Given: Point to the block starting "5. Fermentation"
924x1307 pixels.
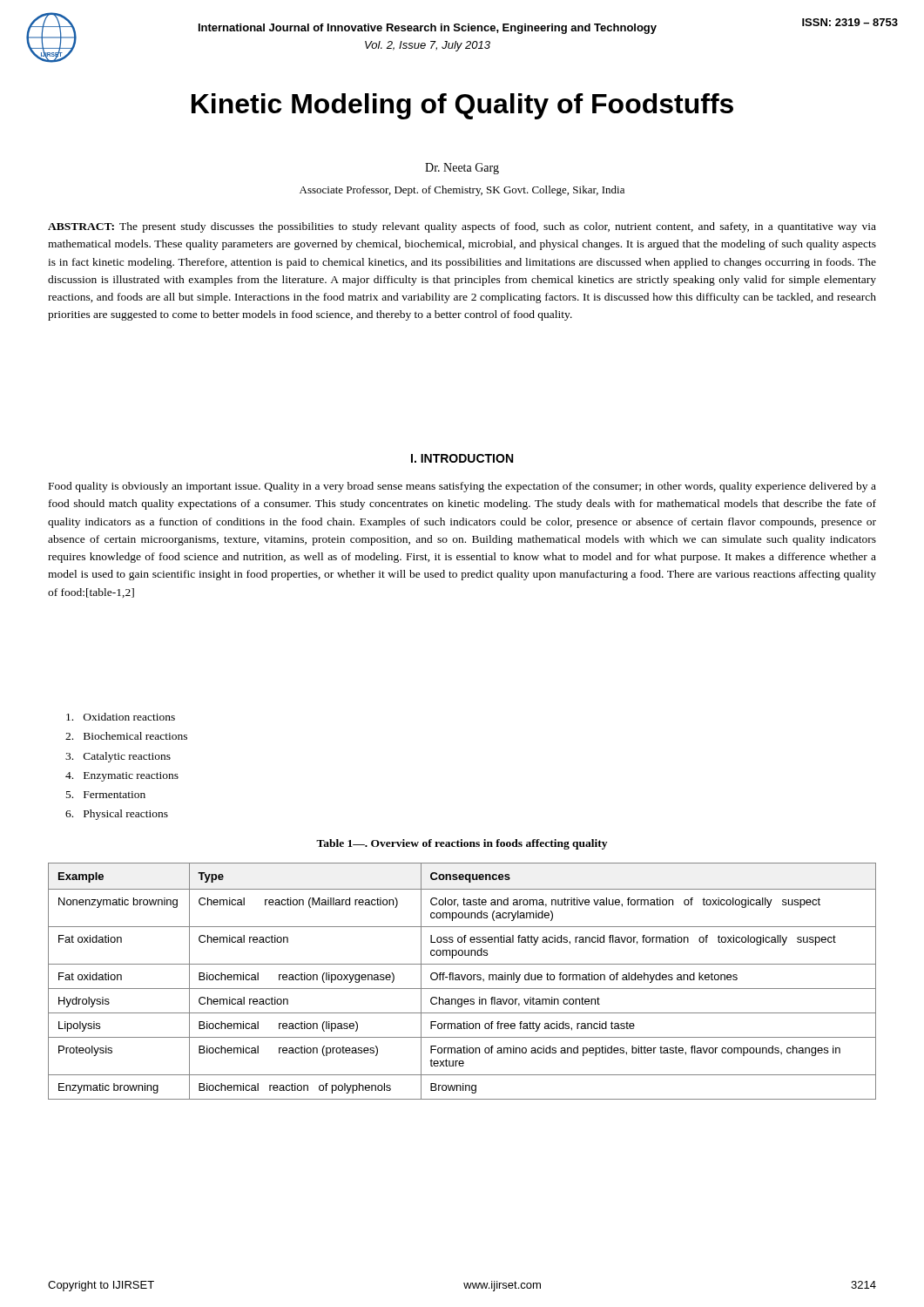Looking at the screenshot, I should [105, 794].
